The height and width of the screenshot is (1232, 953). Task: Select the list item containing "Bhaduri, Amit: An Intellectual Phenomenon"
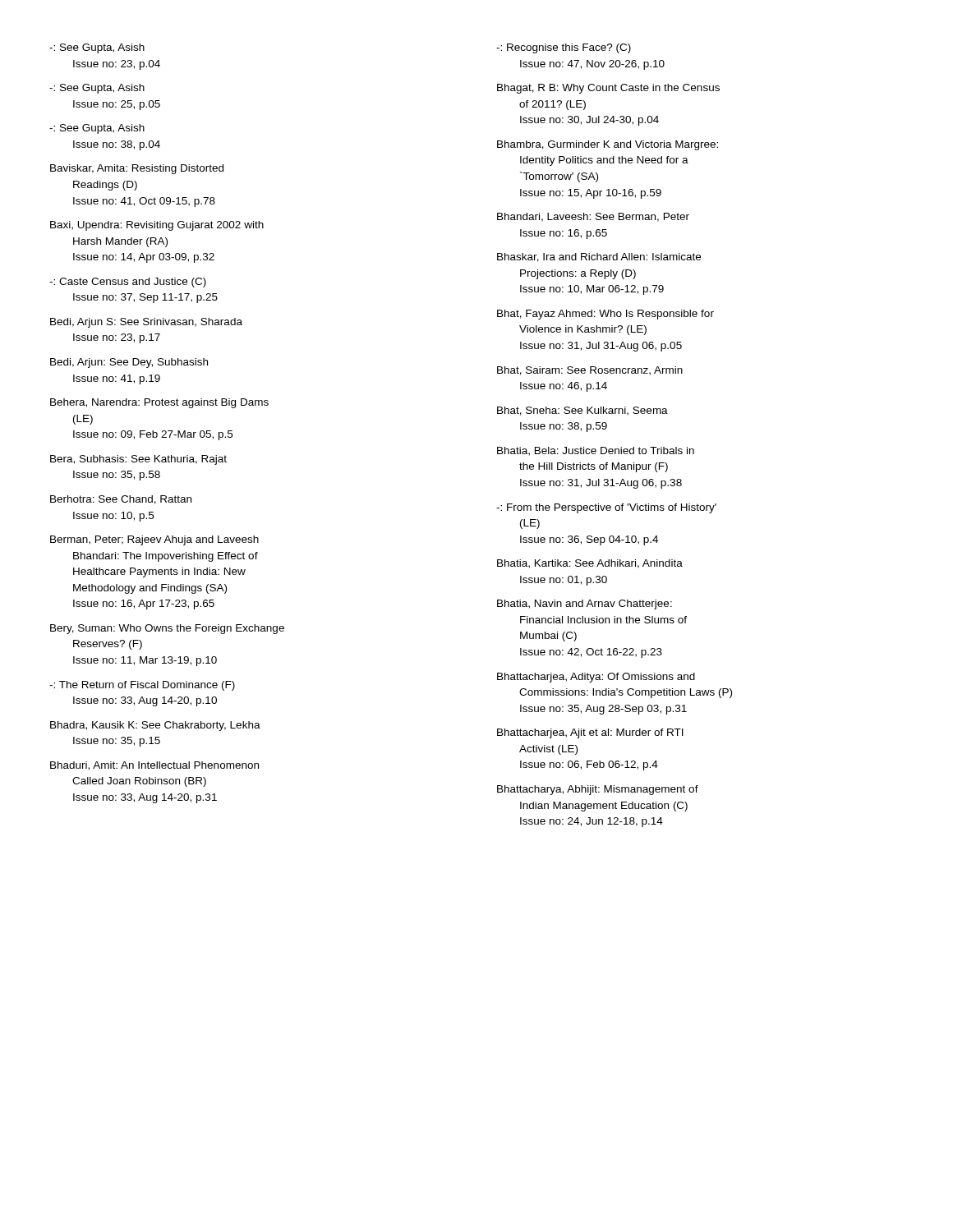[154, 781]
